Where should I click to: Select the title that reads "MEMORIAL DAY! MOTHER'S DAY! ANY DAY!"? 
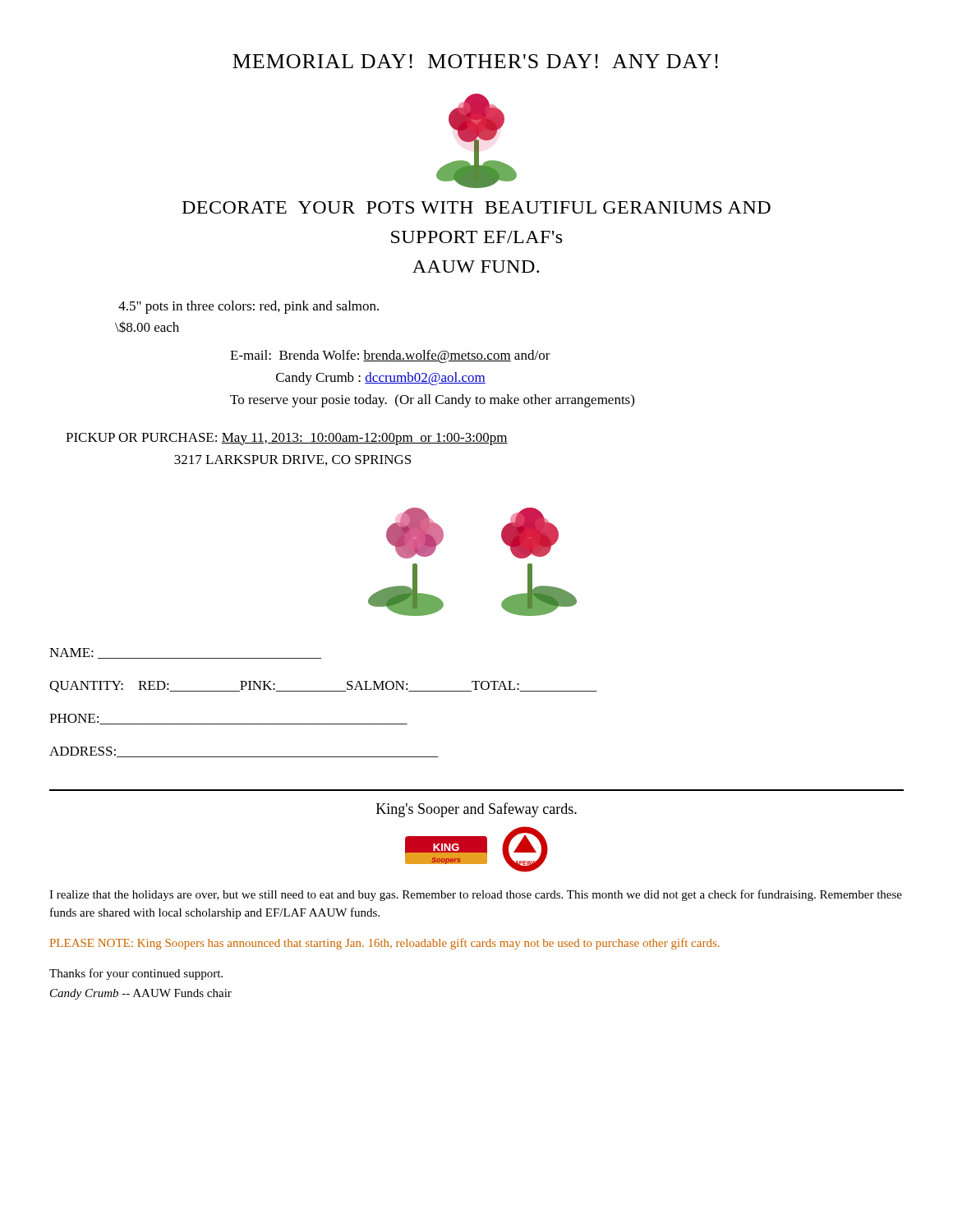(476, 61)
